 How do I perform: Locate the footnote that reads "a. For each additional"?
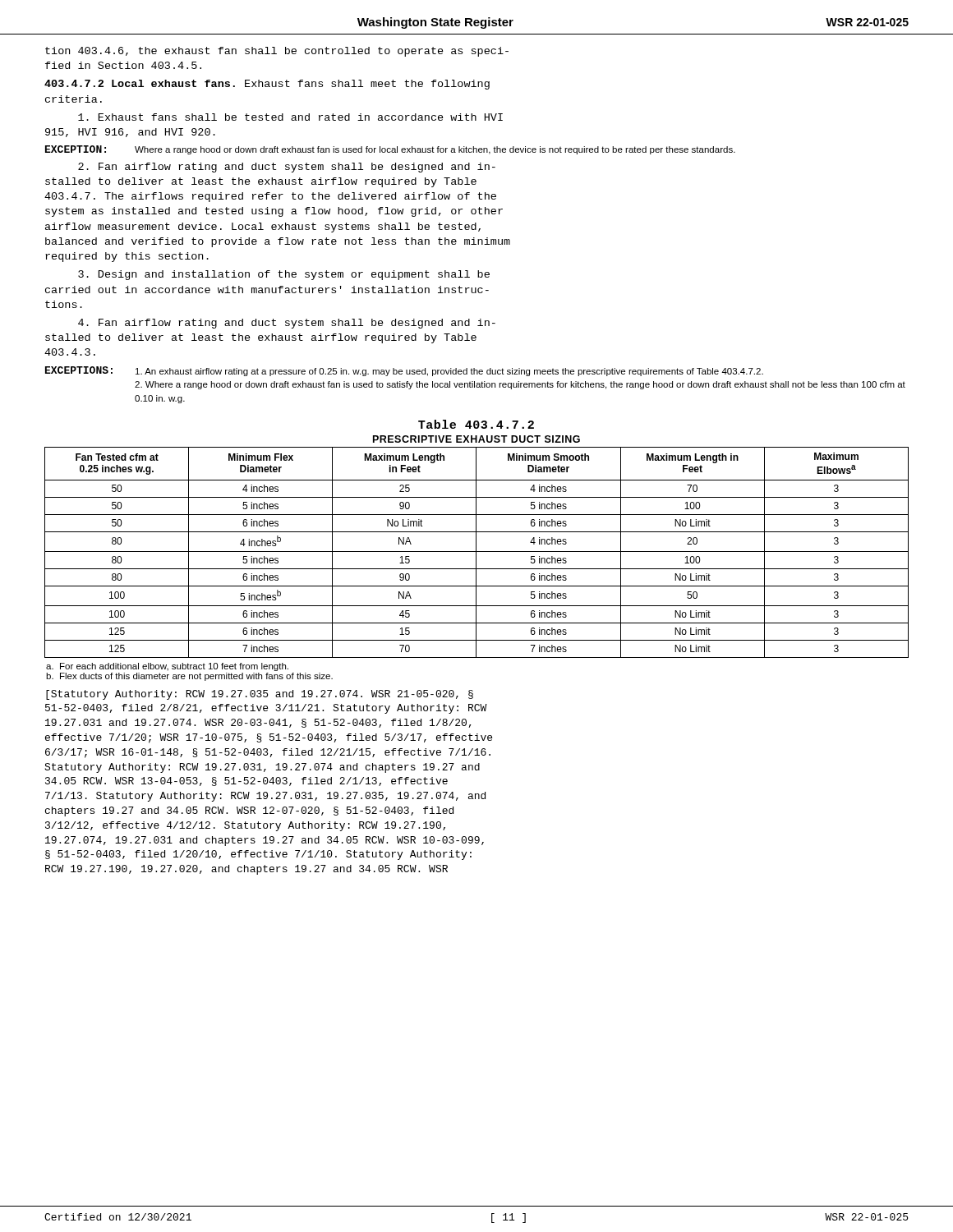pyautogui.click(x=167, y=667)
